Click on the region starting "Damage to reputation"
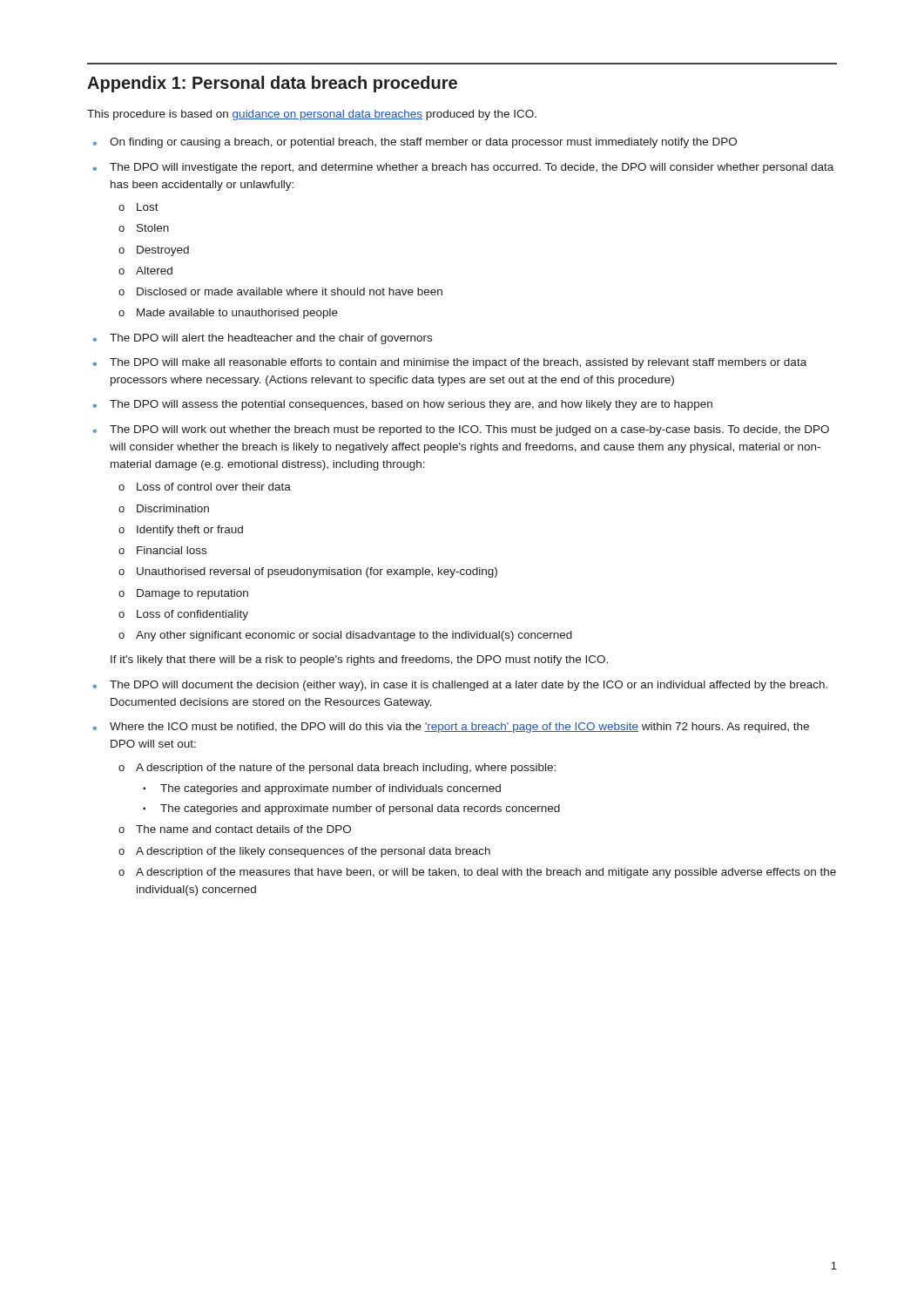Viewport: 924px width, 1307px height. [192, 592]
